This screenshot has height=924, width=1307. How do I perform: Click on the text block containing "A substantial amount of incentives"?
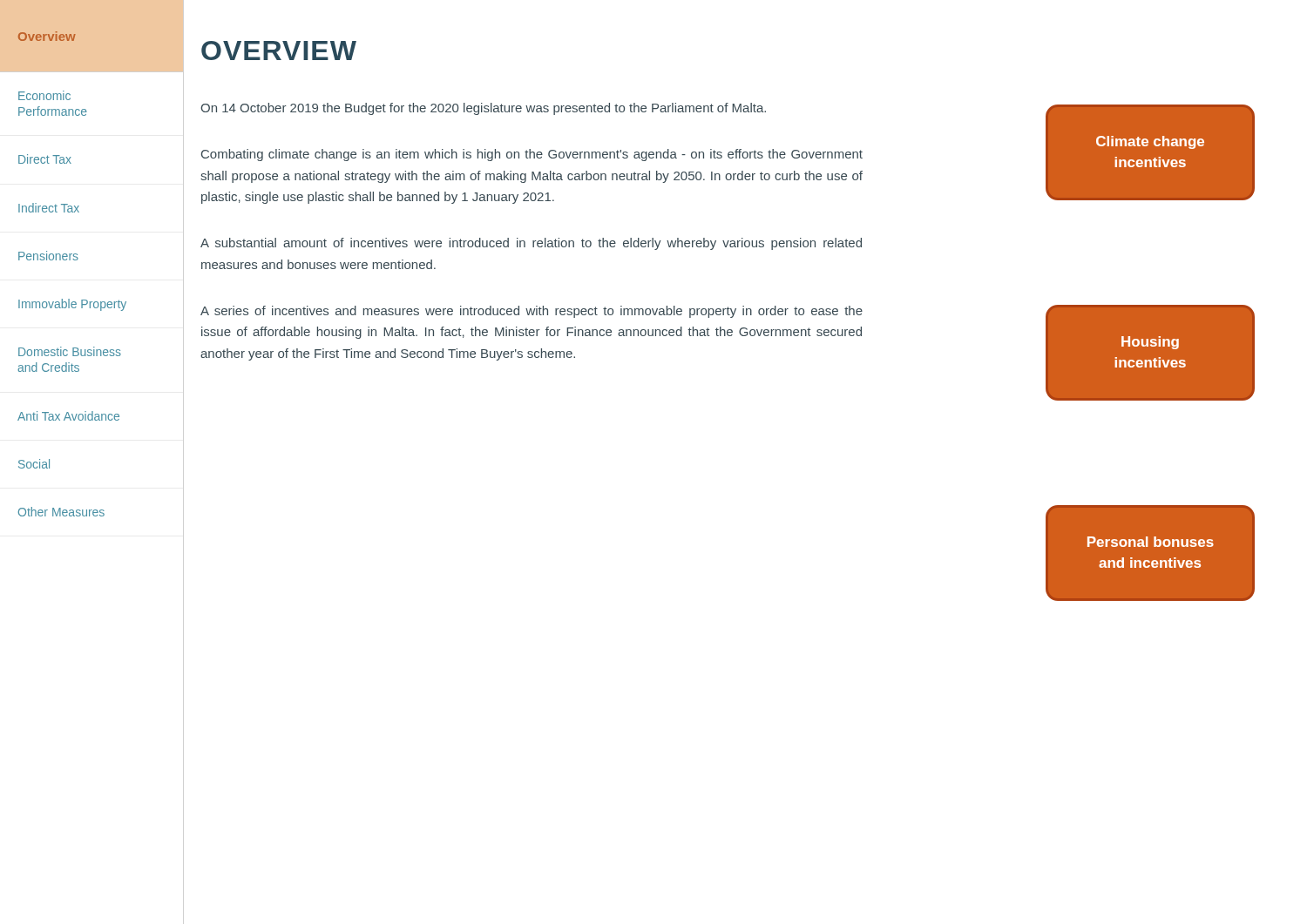(x=531, y=253)
